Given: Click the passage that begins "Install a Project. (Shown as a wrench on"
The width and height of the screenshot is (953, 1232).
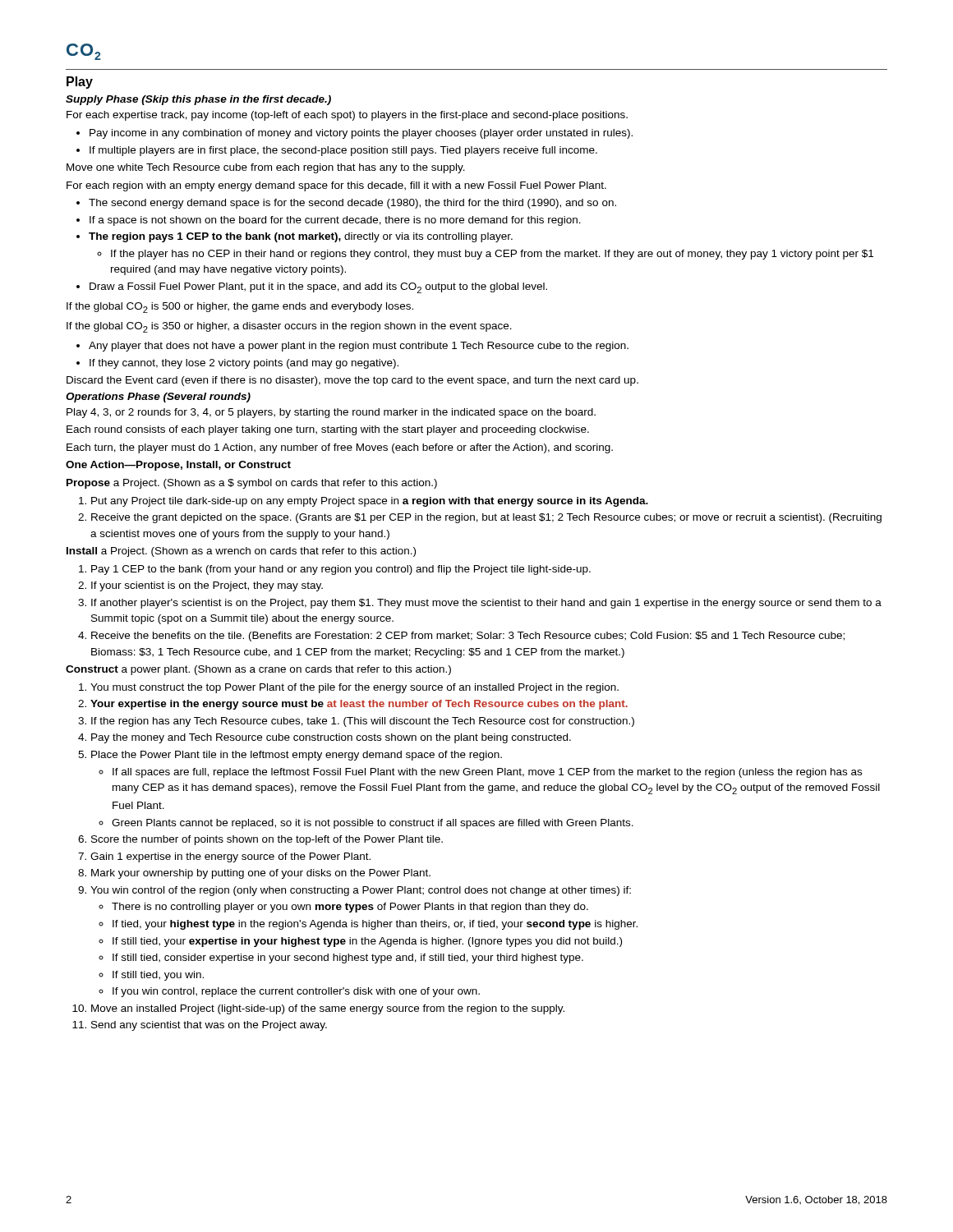Looking at the screenshot, I should 241,551.
